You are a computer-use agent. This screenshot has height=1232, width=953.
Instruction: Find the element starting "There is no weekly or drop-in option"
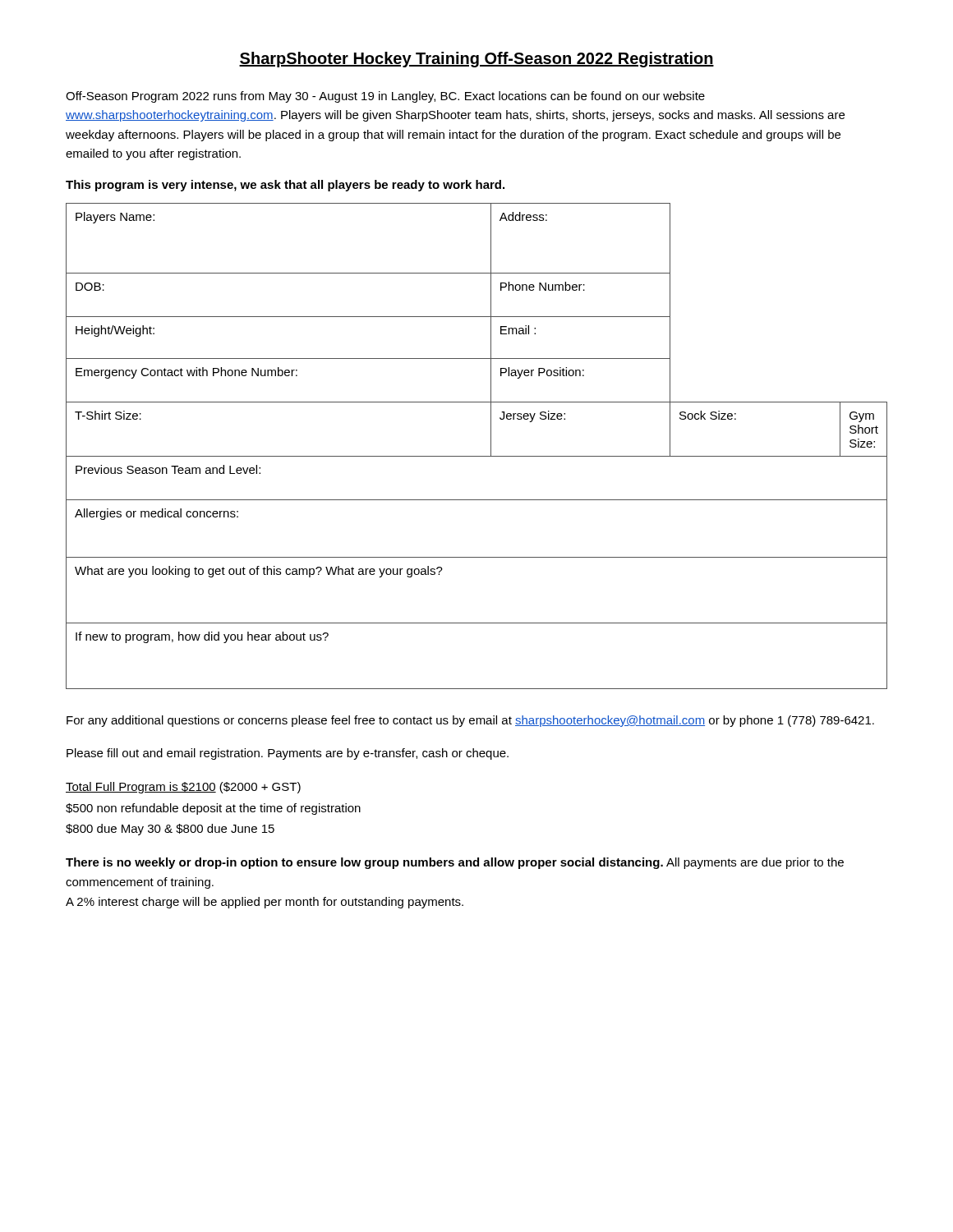click(x=455, y=863)
